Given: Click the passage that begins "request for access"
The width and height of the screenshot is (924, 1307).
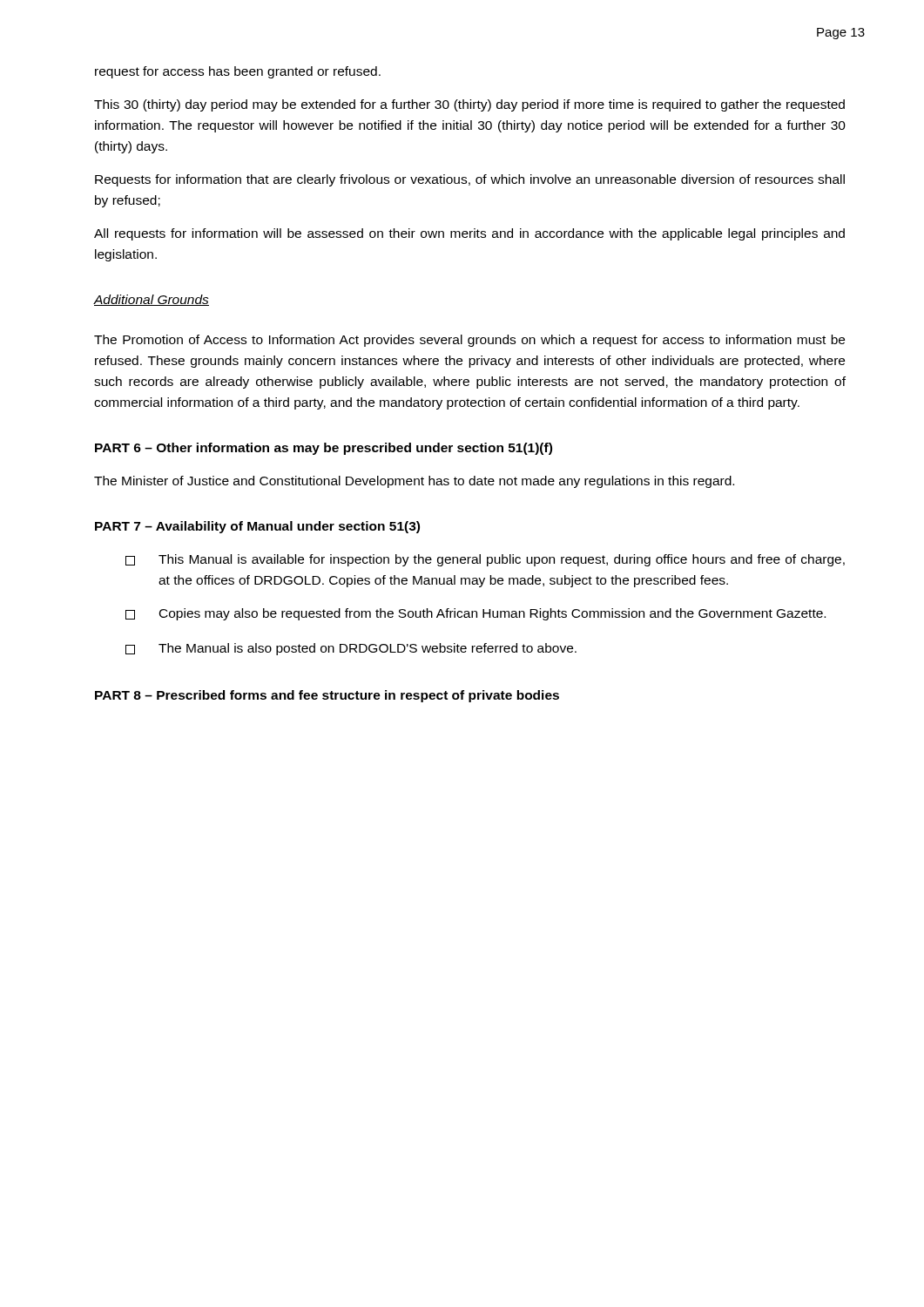Looking at the screenshot, I should pos(238,71).
